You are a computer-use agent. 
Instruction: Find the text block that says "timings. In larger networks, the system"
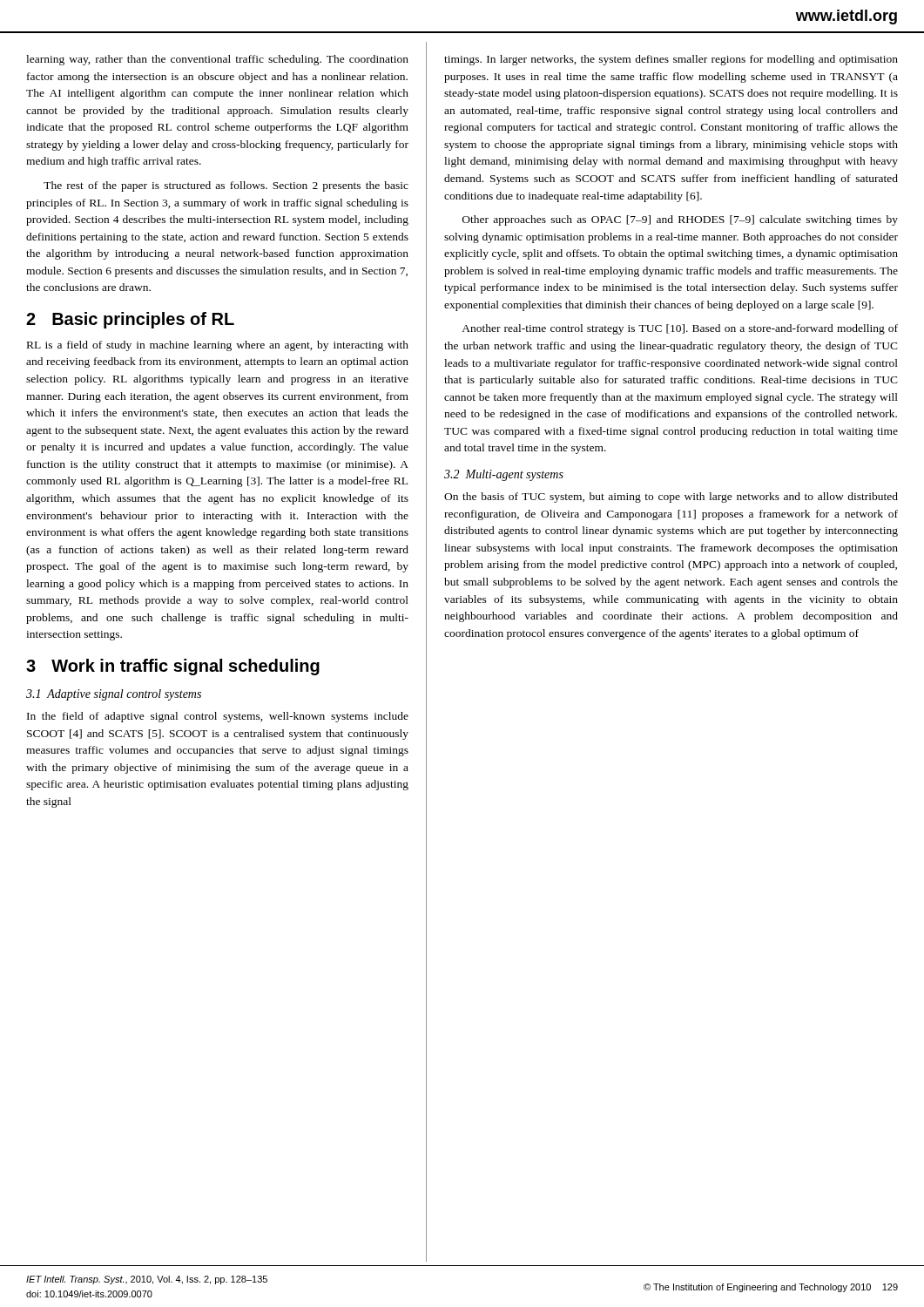coord(671,127)
